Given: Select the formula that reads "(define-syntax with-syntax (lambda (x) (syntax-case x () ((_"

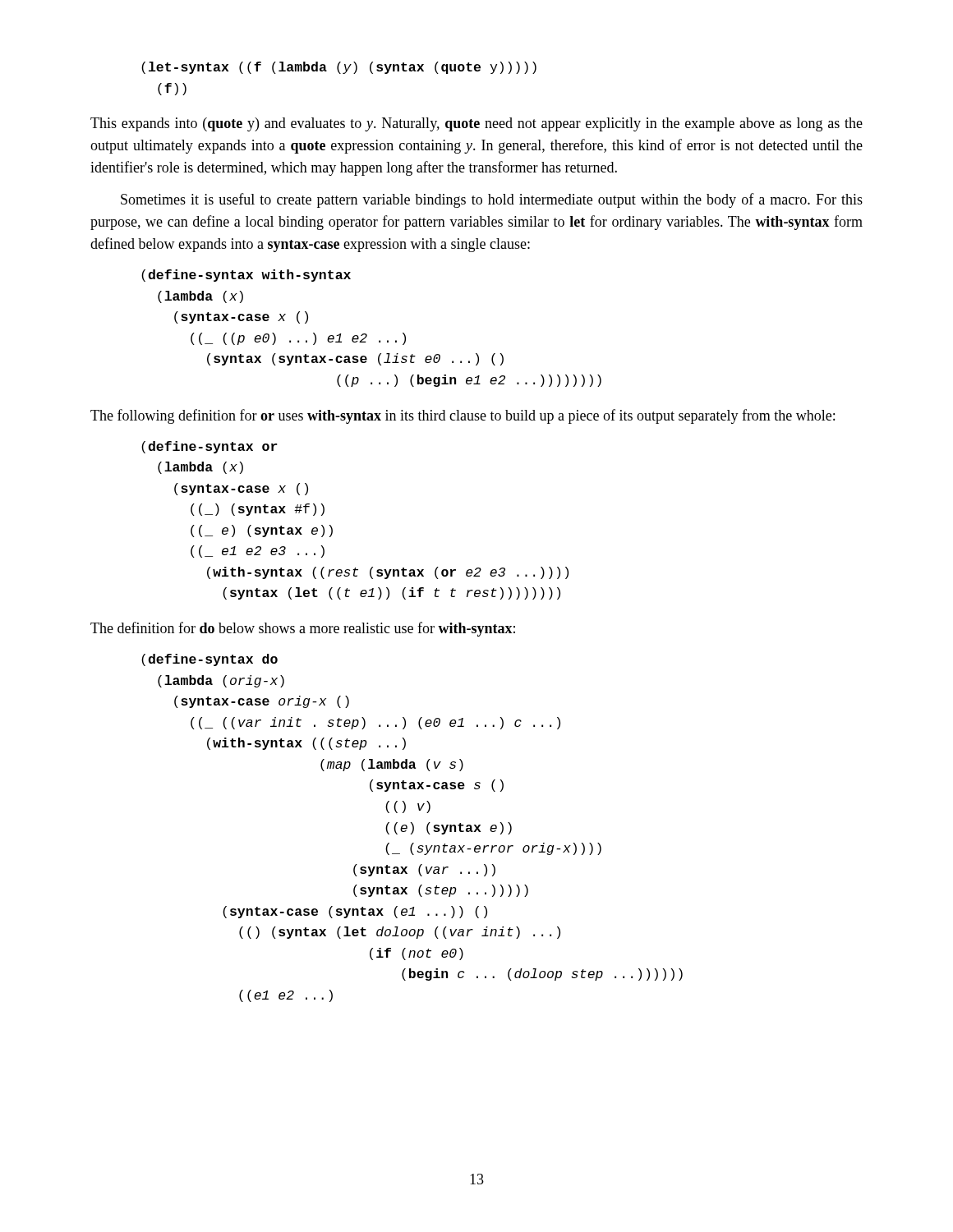Looking at the screenshot, I should [246, 276].
